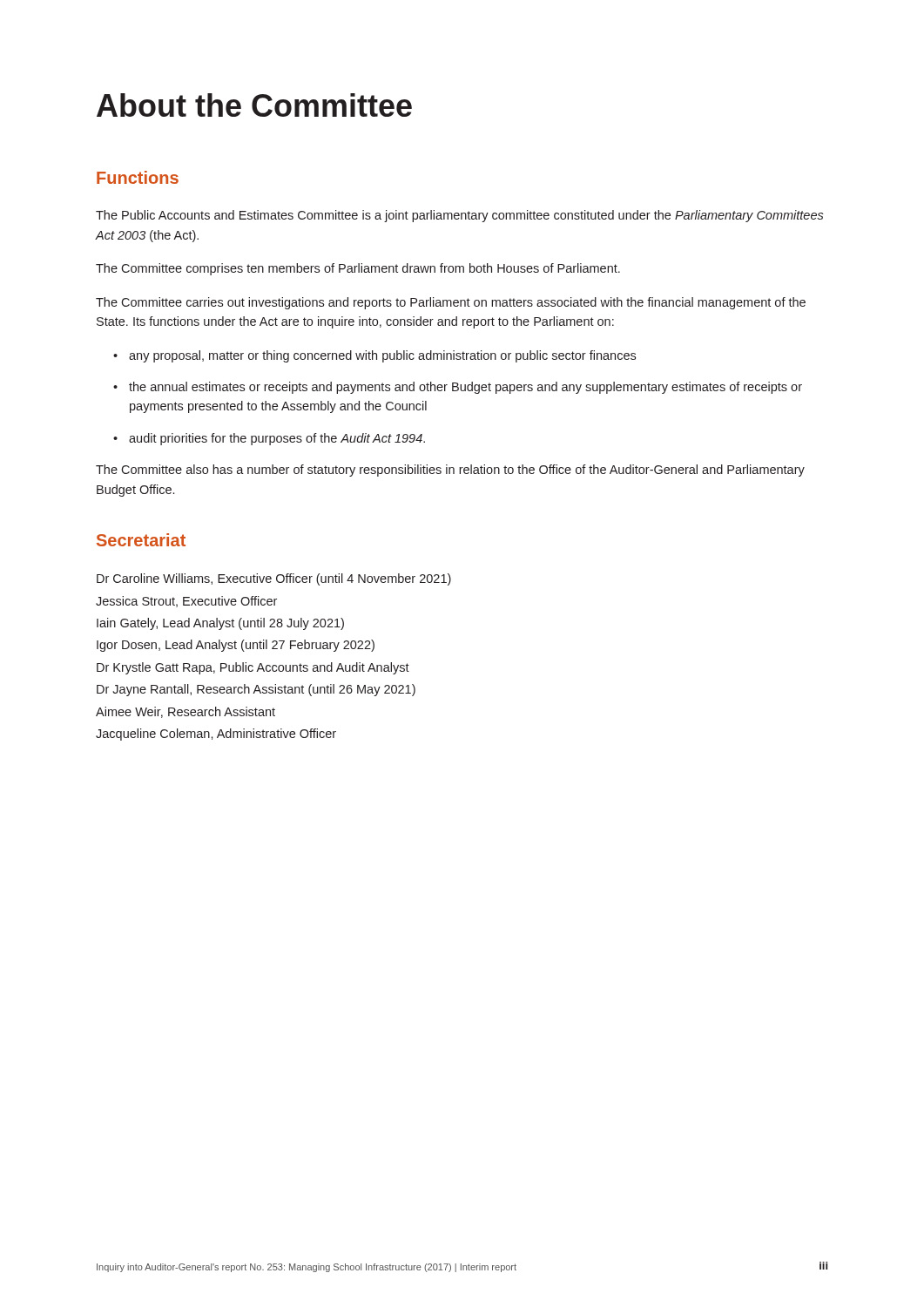
Task: Navigate to the passage starting "• any proposal, matter or thing concerned with"
Action: [375, 355]
